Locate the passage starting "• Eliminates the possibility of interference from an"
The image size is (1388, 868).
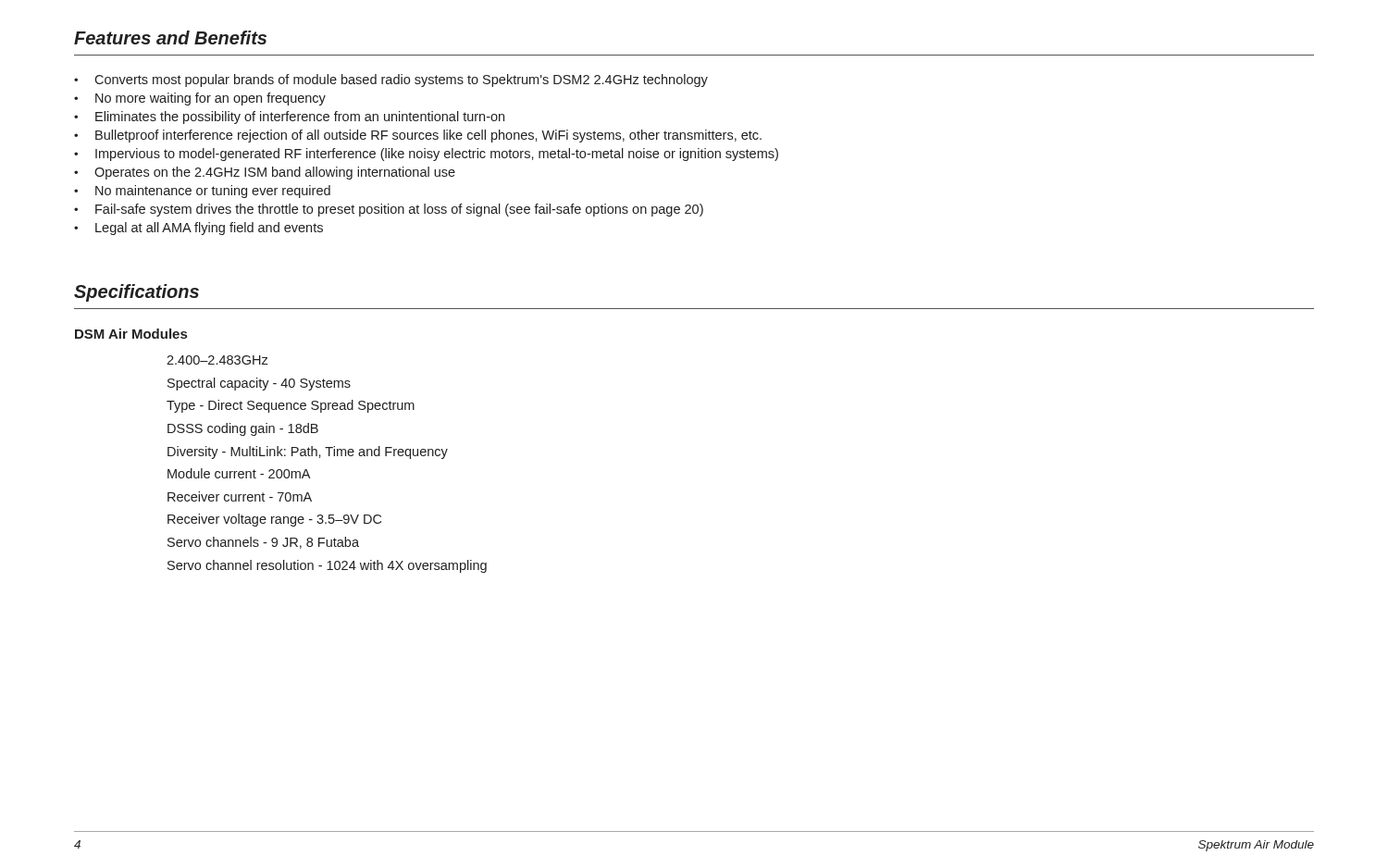(x=290, y=117)
